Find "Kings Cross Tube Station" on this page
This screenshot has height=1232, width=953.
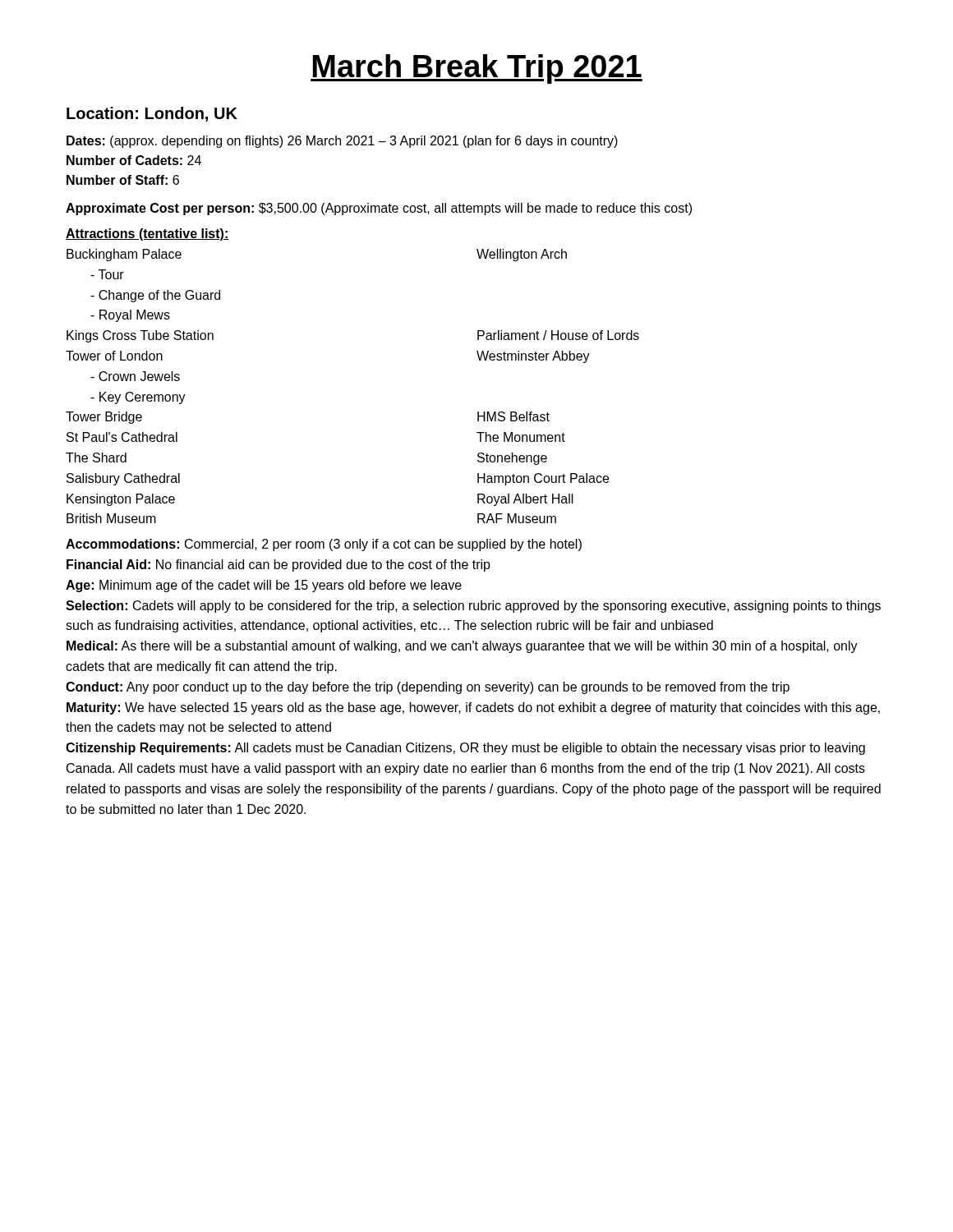click(x=140, y=336)
